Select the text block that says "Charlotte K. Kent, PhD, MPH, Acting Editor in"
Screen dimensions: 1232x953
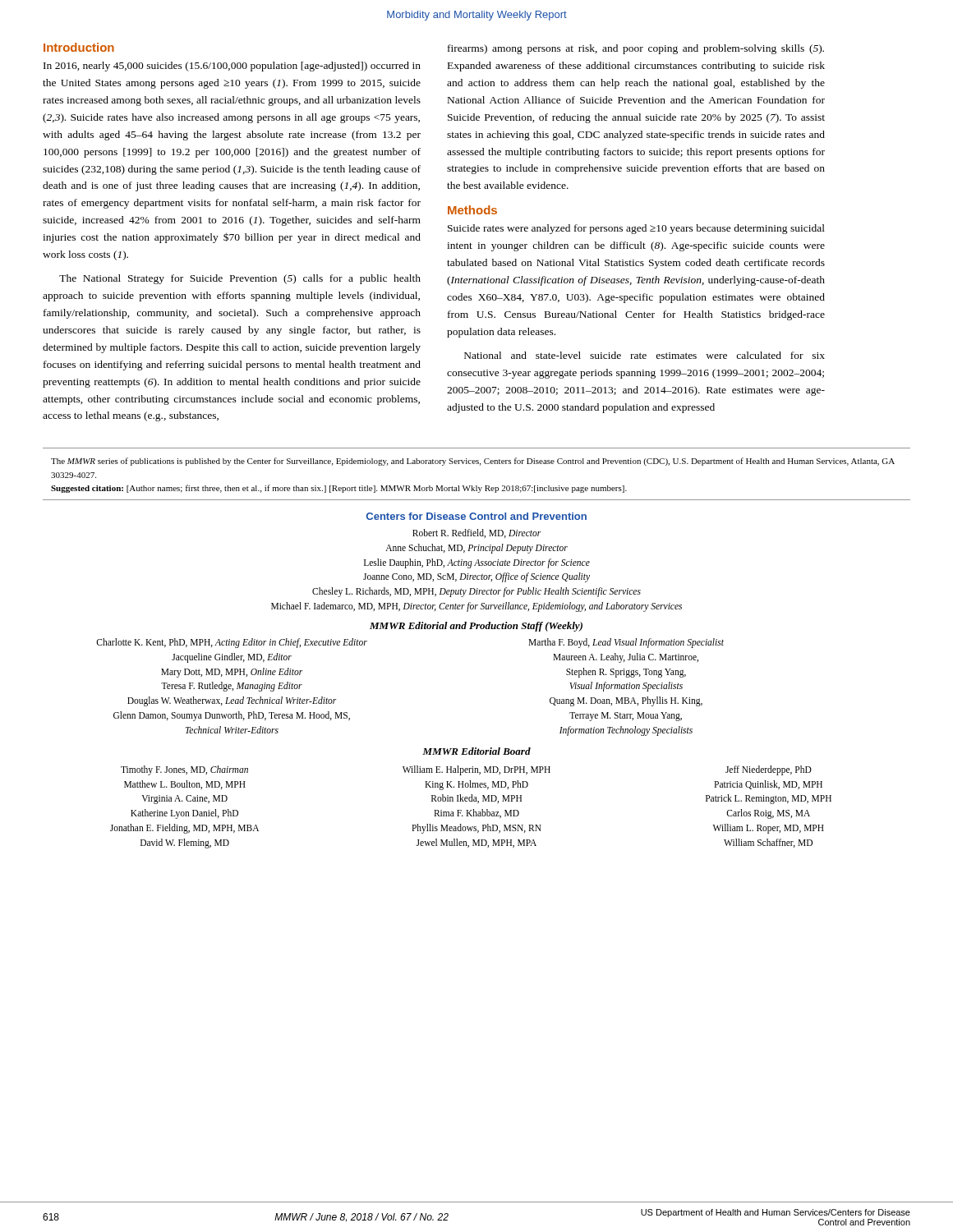[229, 643]
